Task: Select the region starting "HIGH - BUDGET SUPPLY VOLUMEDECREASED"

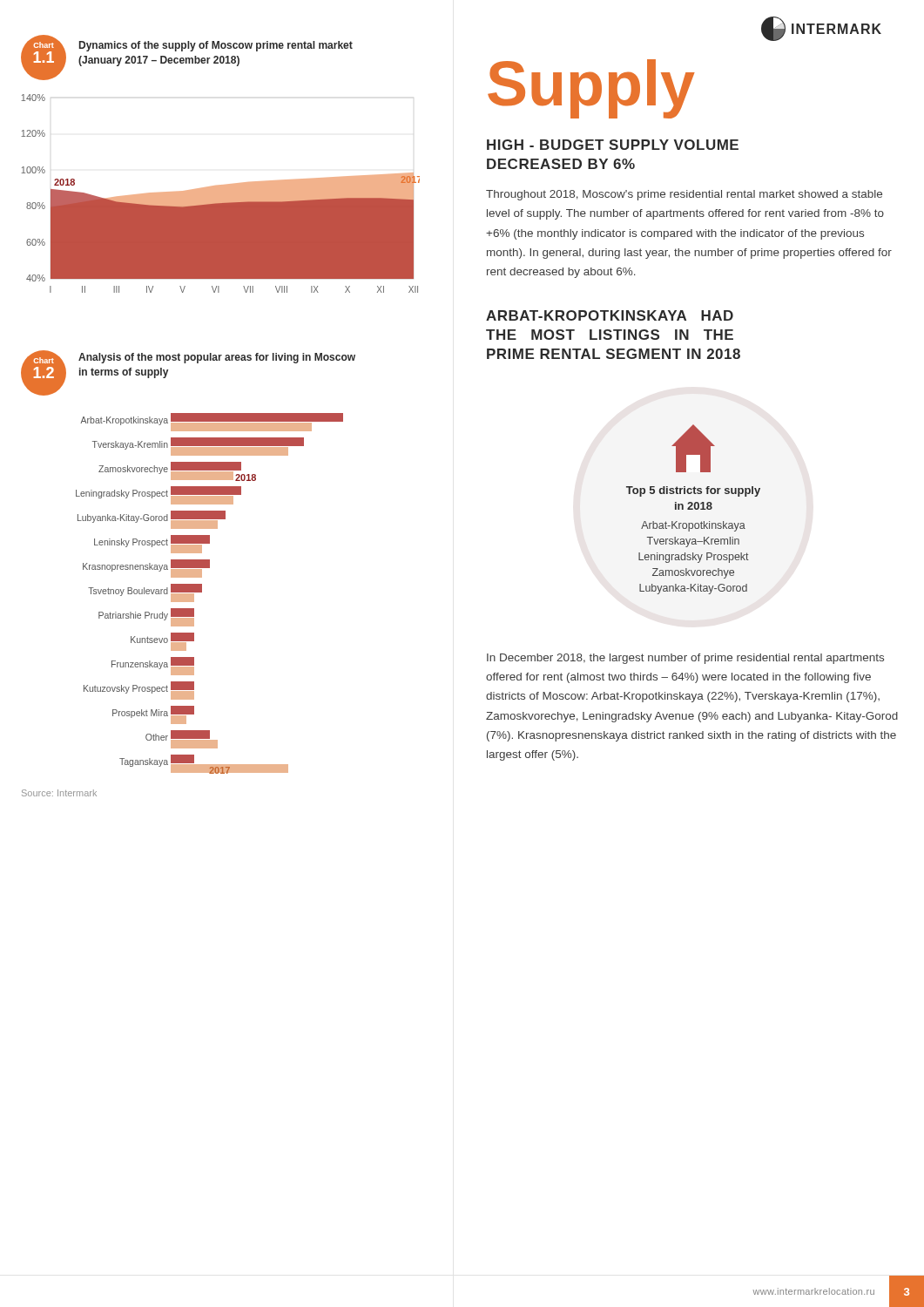Action: 613,155
